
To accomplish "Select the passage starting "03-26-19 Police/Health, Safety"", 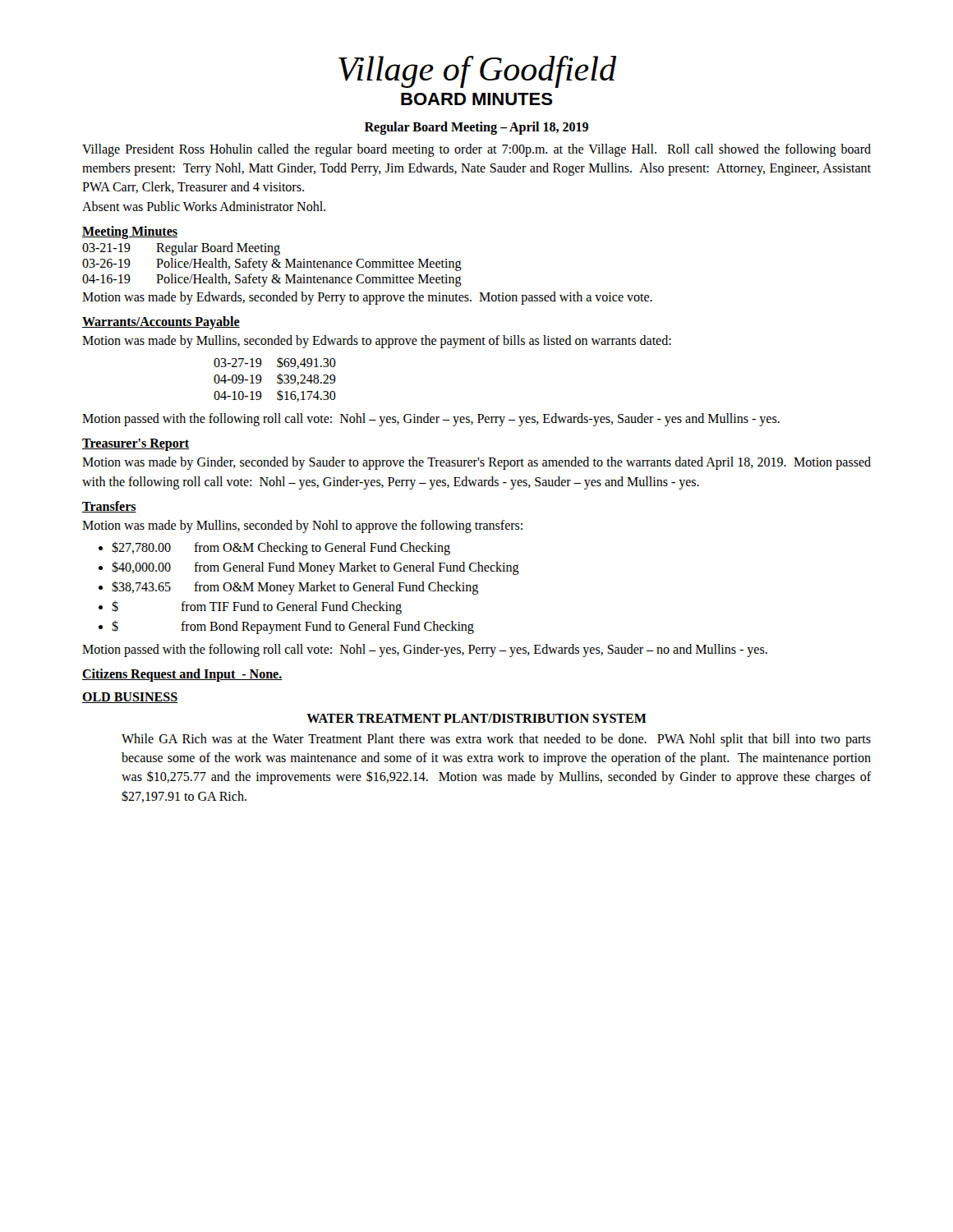I will point(272,263).
